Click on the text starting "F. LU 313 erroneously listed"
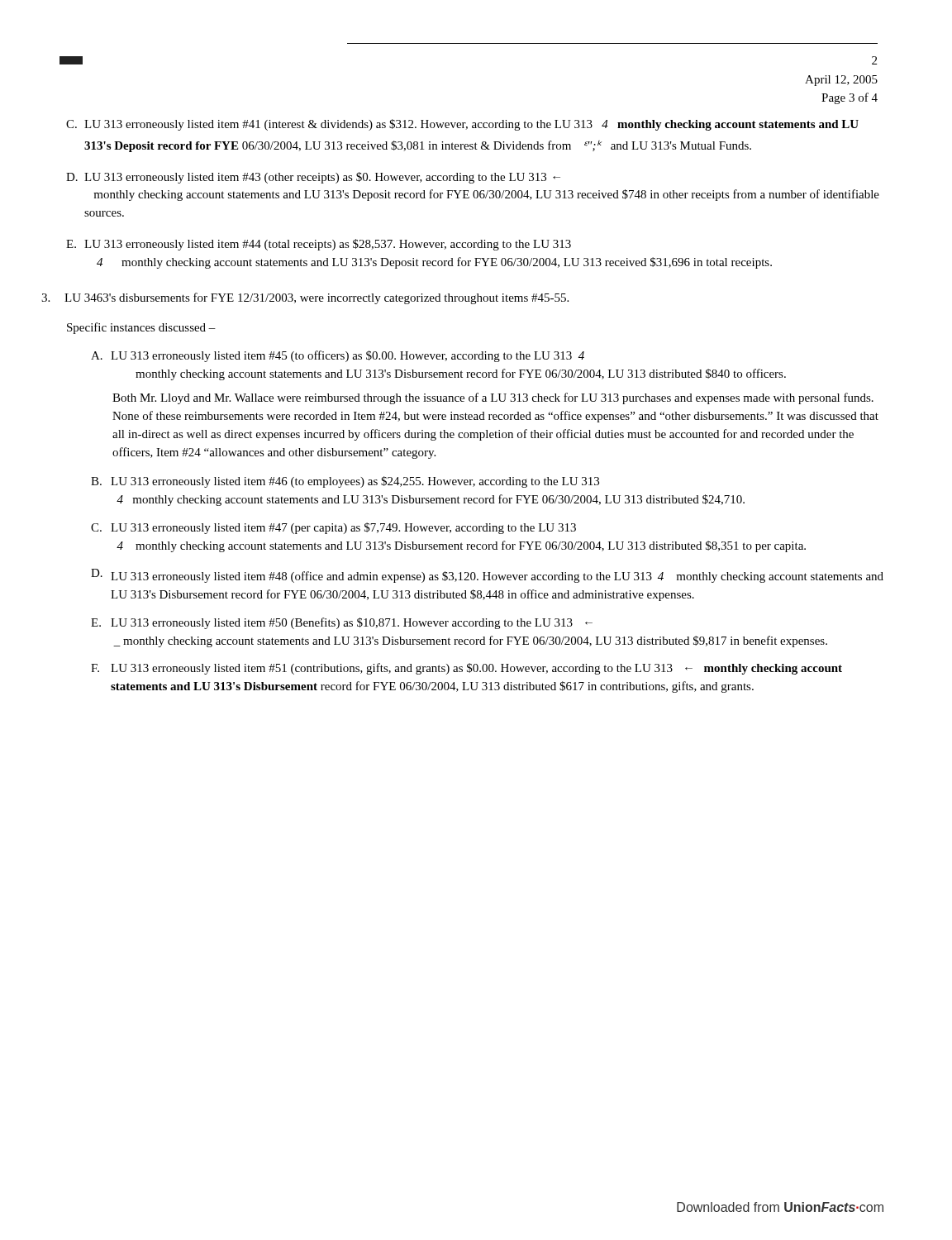This screenshot has height=1240, width=952. coord(488,678)
